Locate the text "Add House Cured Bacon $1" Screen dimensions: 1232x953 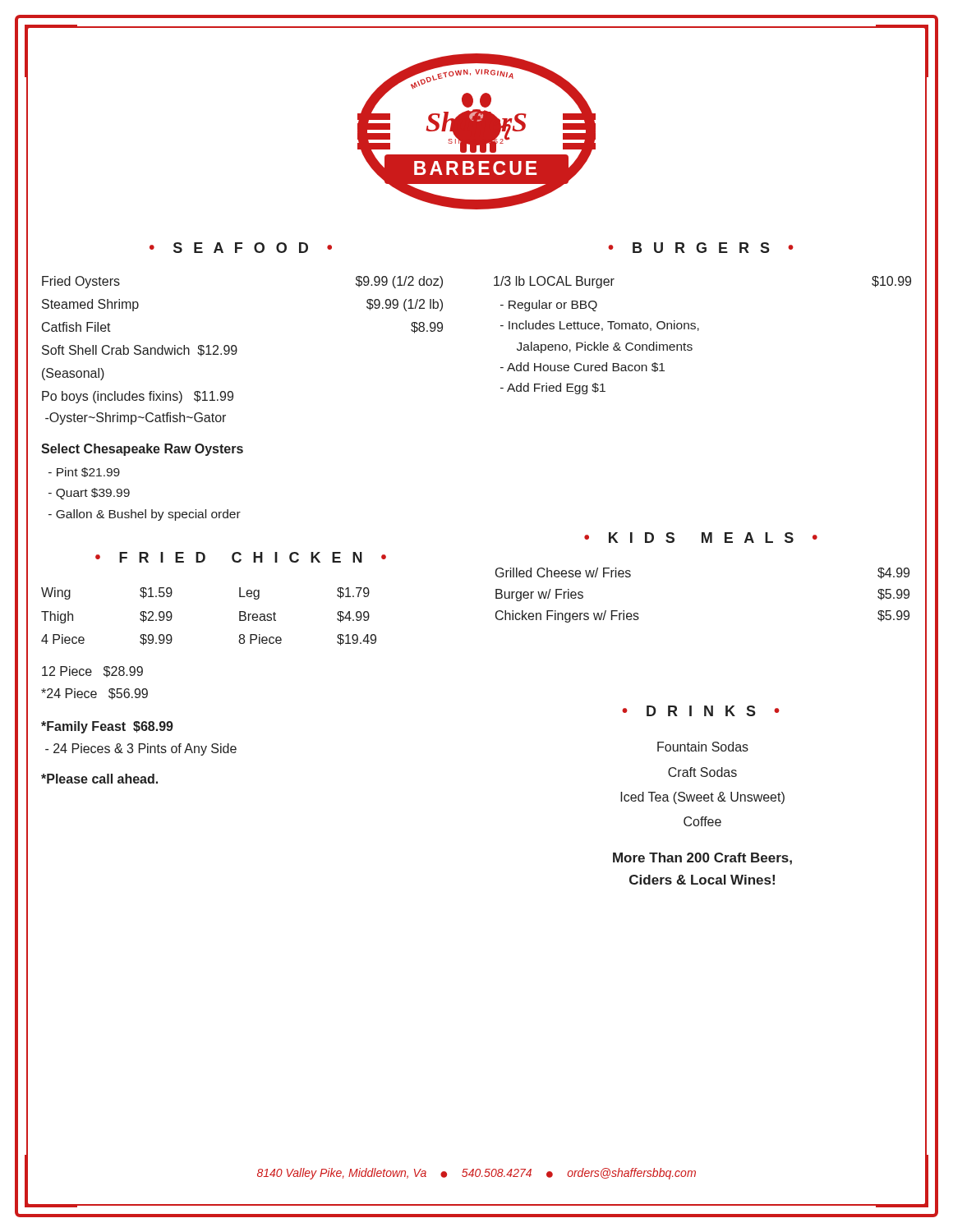point(581,367)
